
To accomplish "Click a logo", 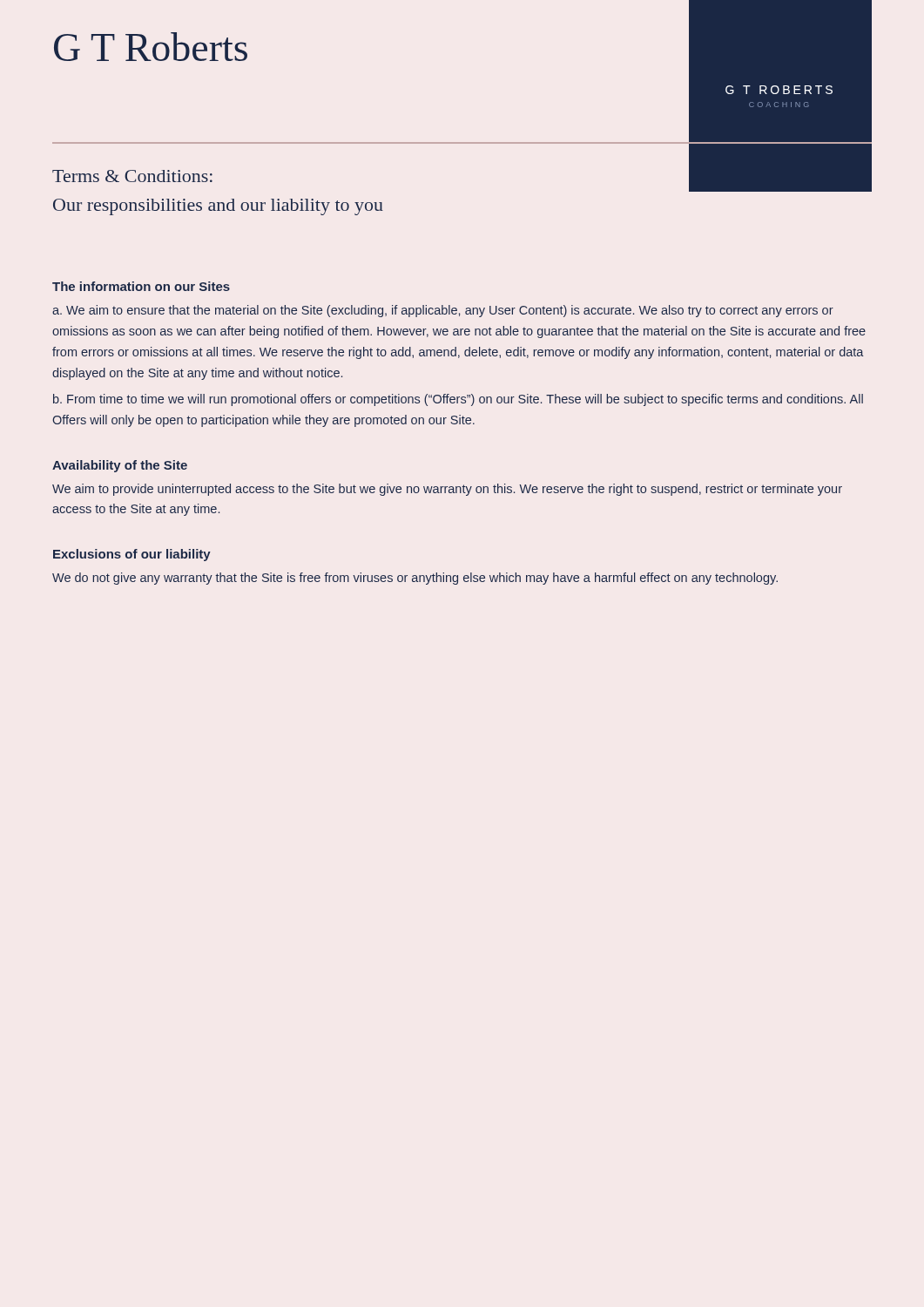I will click(780, 96).
